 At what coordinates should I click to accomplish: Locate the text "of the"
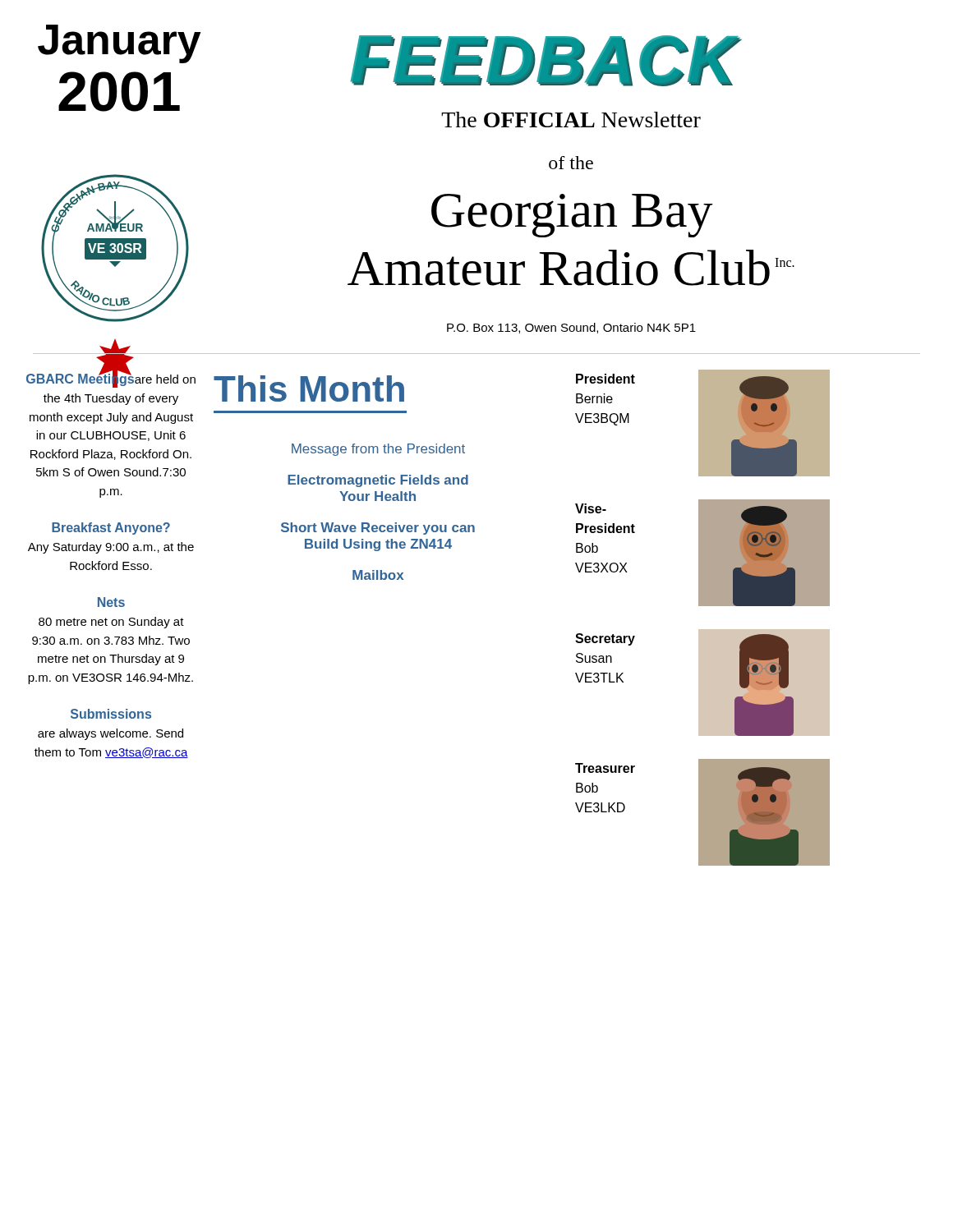tap(571, 163)
